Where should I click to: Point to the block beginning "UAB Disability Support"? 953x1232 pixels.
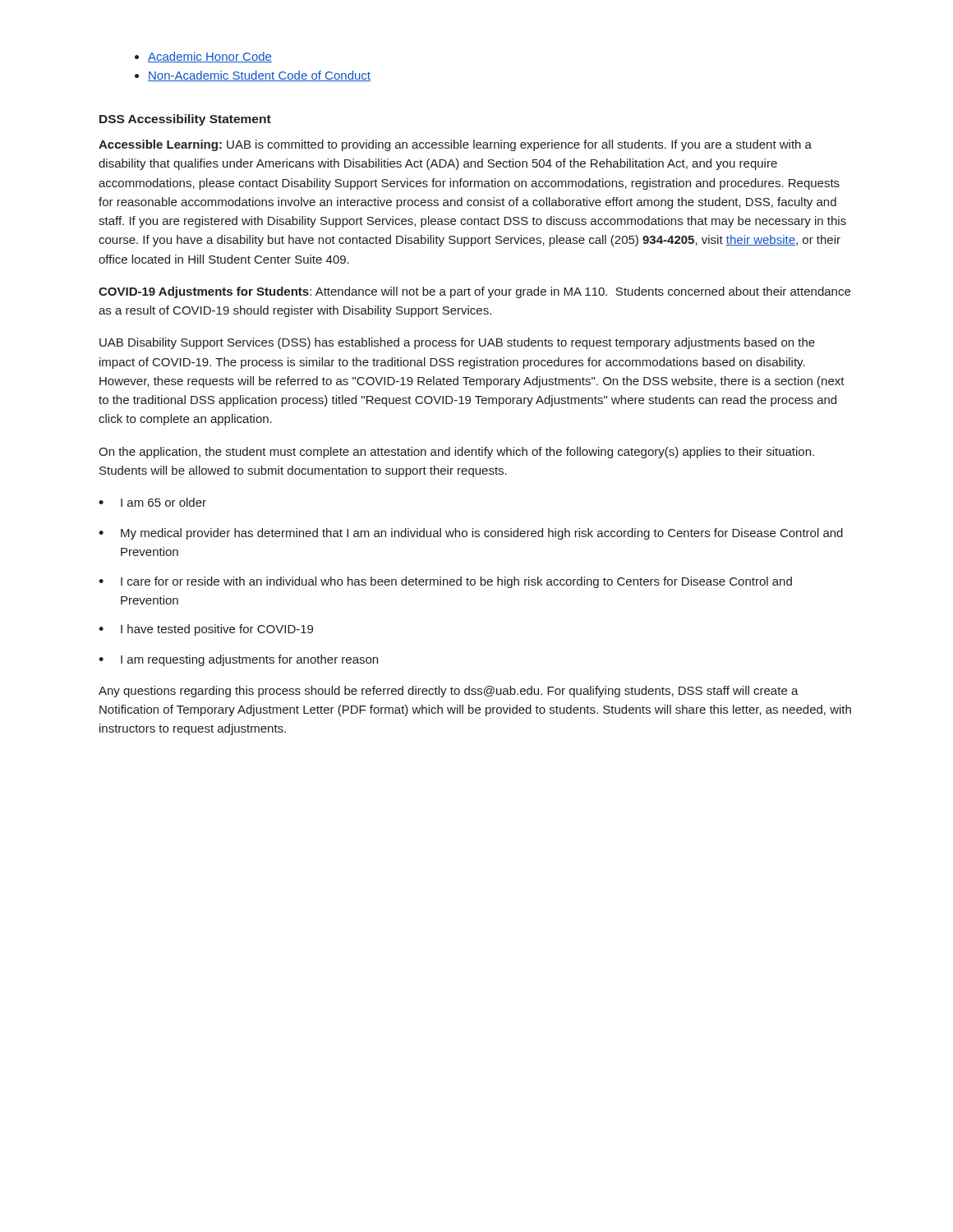pyautogui.click(x=471, y=381)
